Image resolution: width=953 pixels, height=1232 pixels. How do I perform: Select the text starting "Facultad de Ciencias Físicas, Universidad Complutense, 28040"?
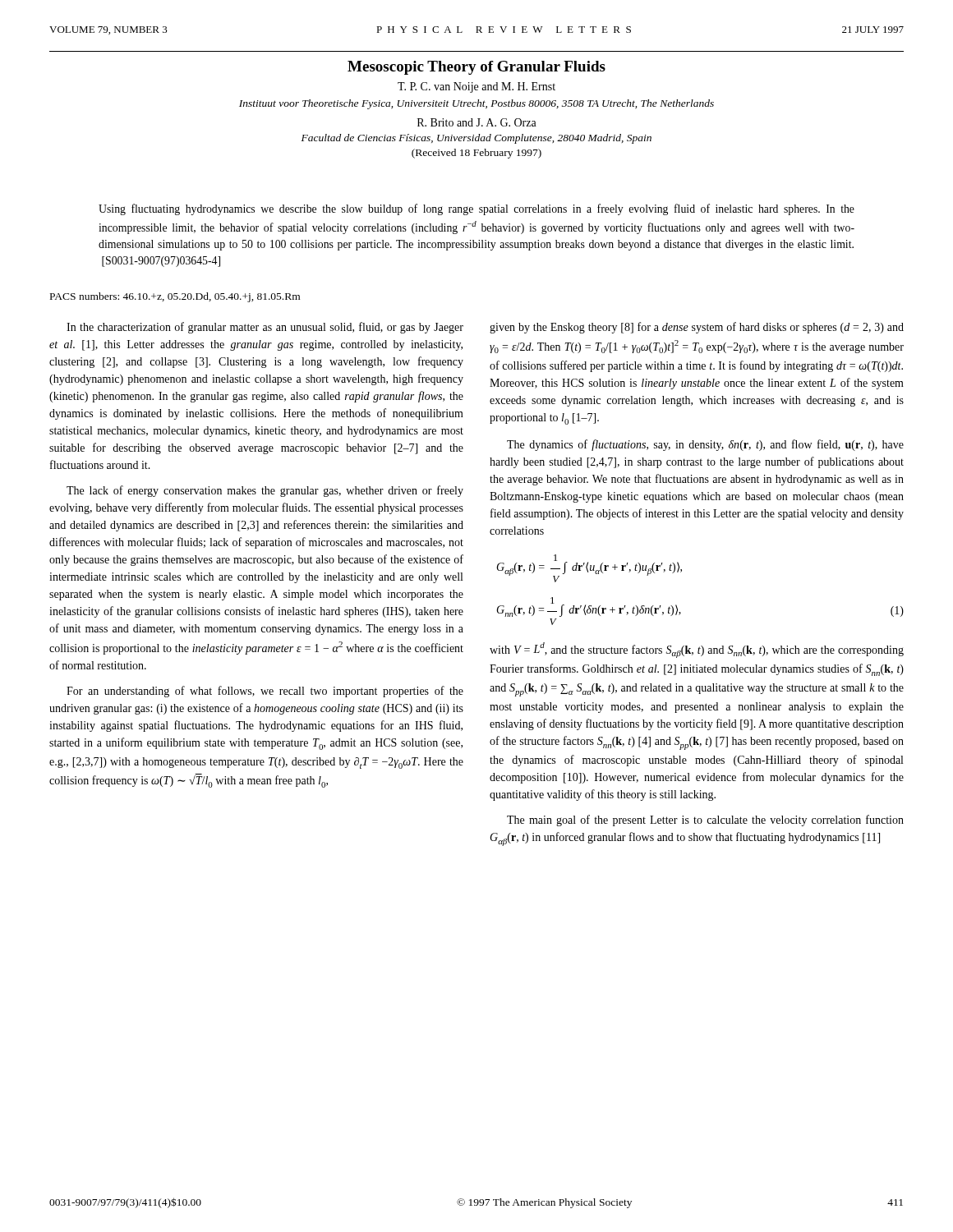(x=476, y=138)
